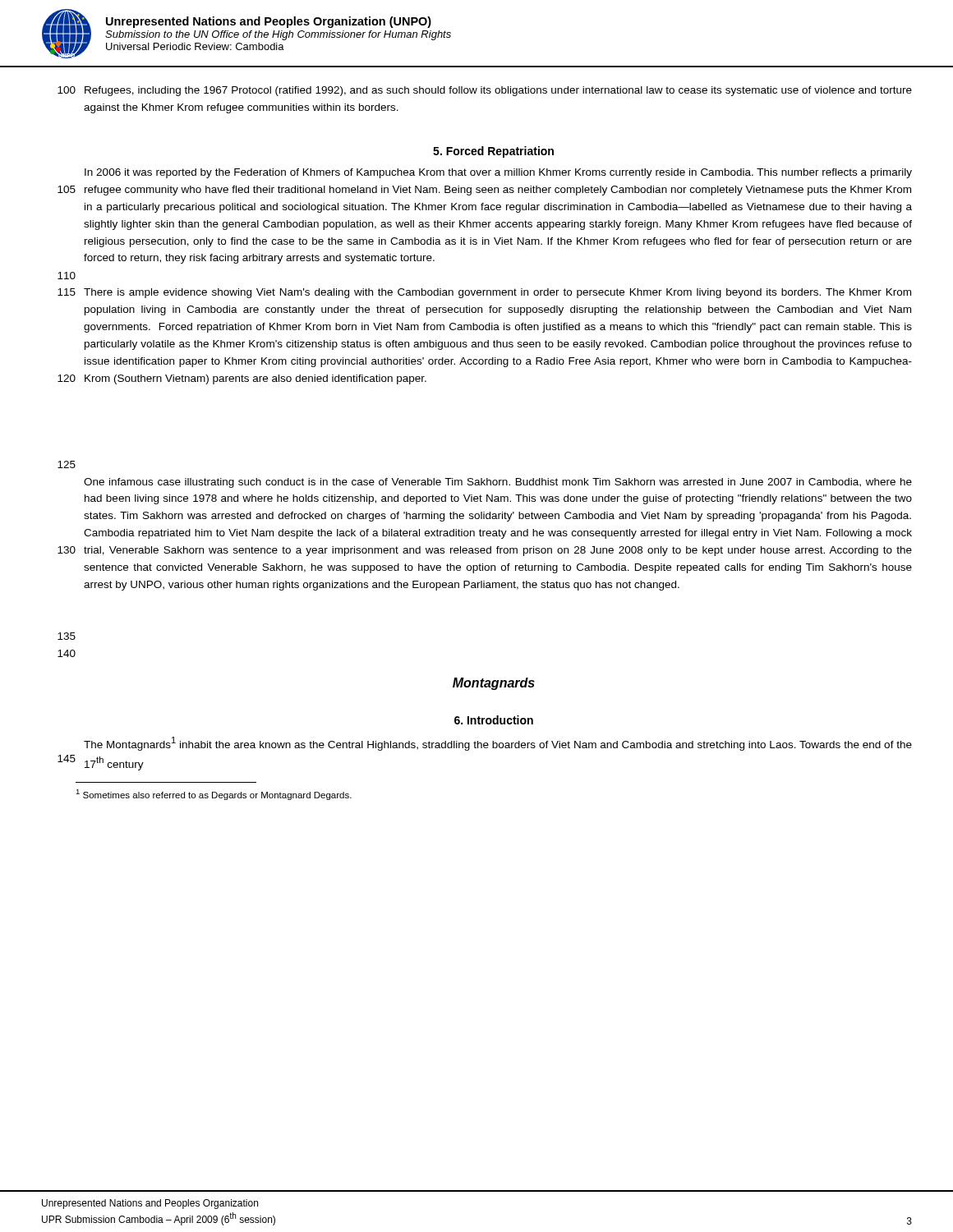Find the text starting "100 Refugees, including the 1967 Protocol"
The image size is (953, 1232).
[476, 99]
